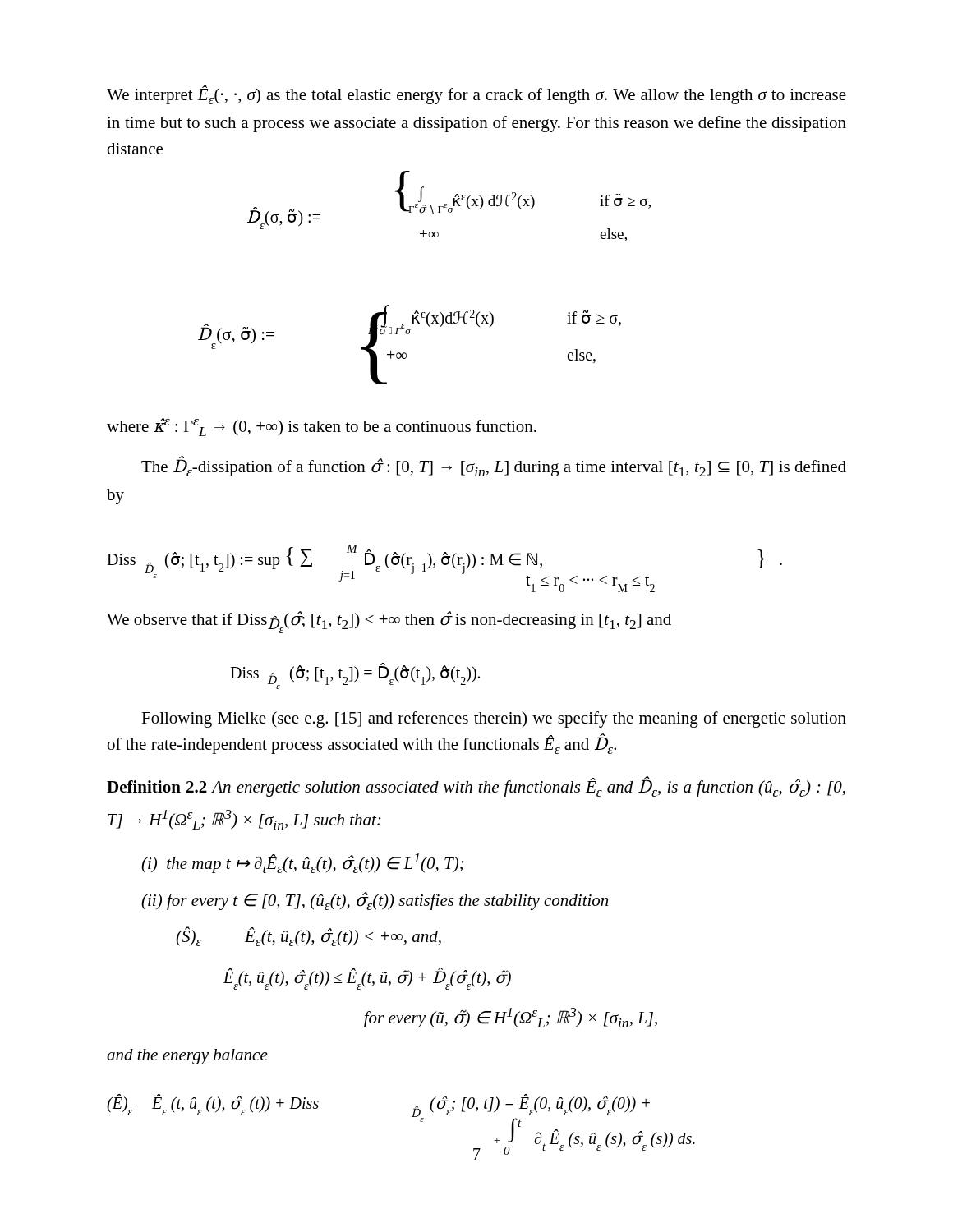Click on the text block that reads "Following Mielke (see e.g. [15]"

476,733
